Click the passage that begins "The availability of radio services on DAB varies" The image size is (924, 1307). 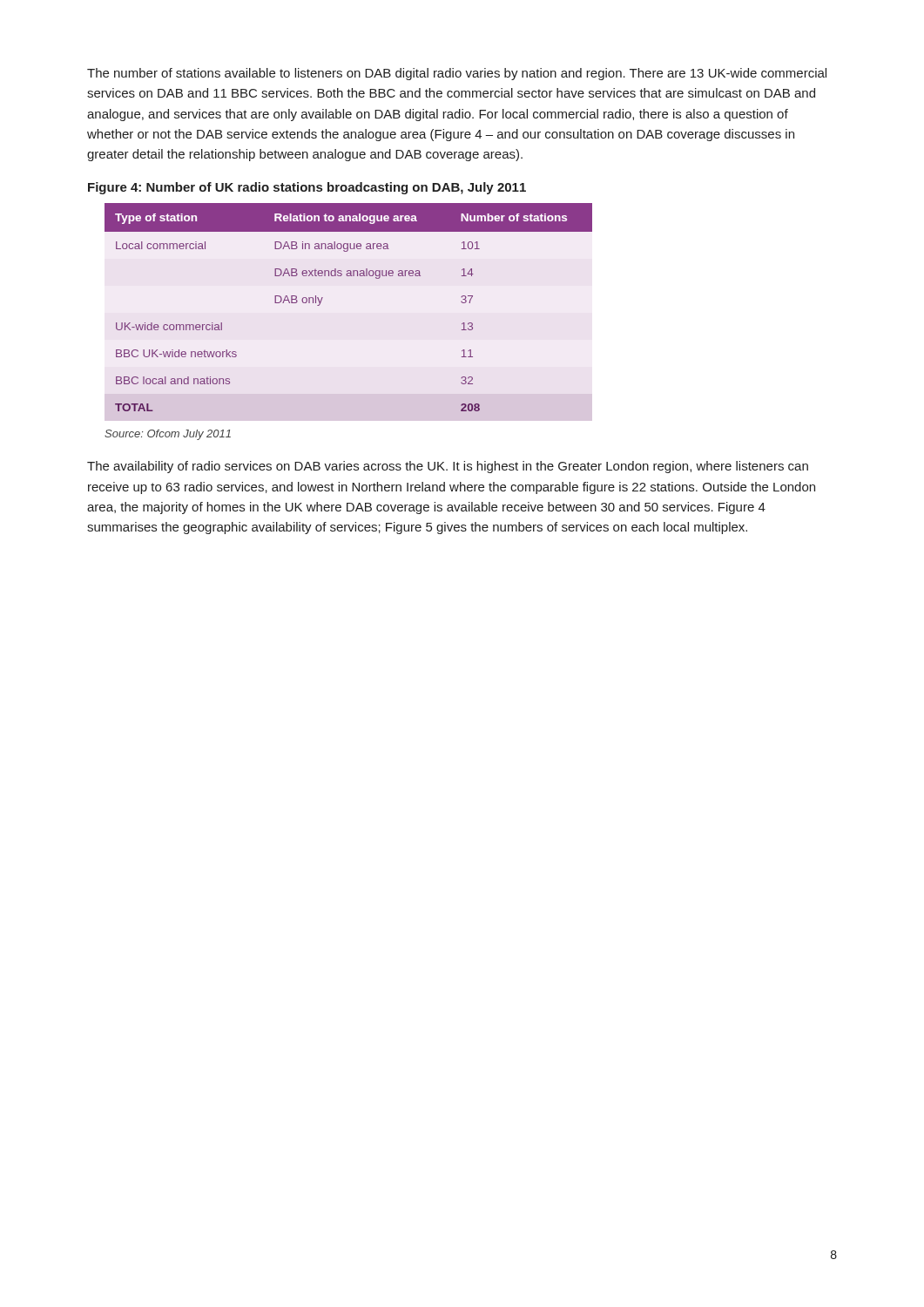coord(452,496)
